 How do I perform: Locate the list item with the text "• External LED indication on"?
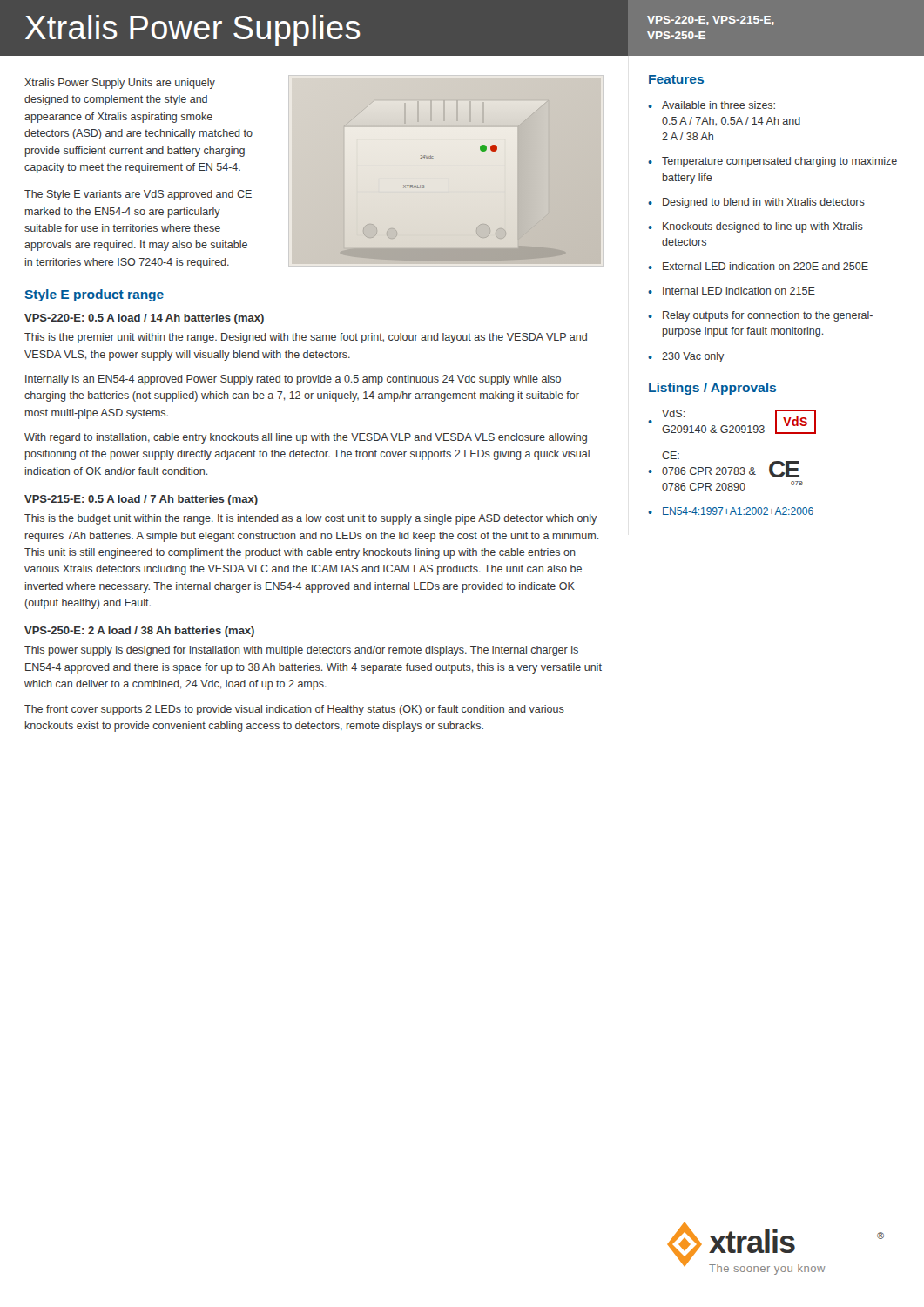click(x=758, y=267)
